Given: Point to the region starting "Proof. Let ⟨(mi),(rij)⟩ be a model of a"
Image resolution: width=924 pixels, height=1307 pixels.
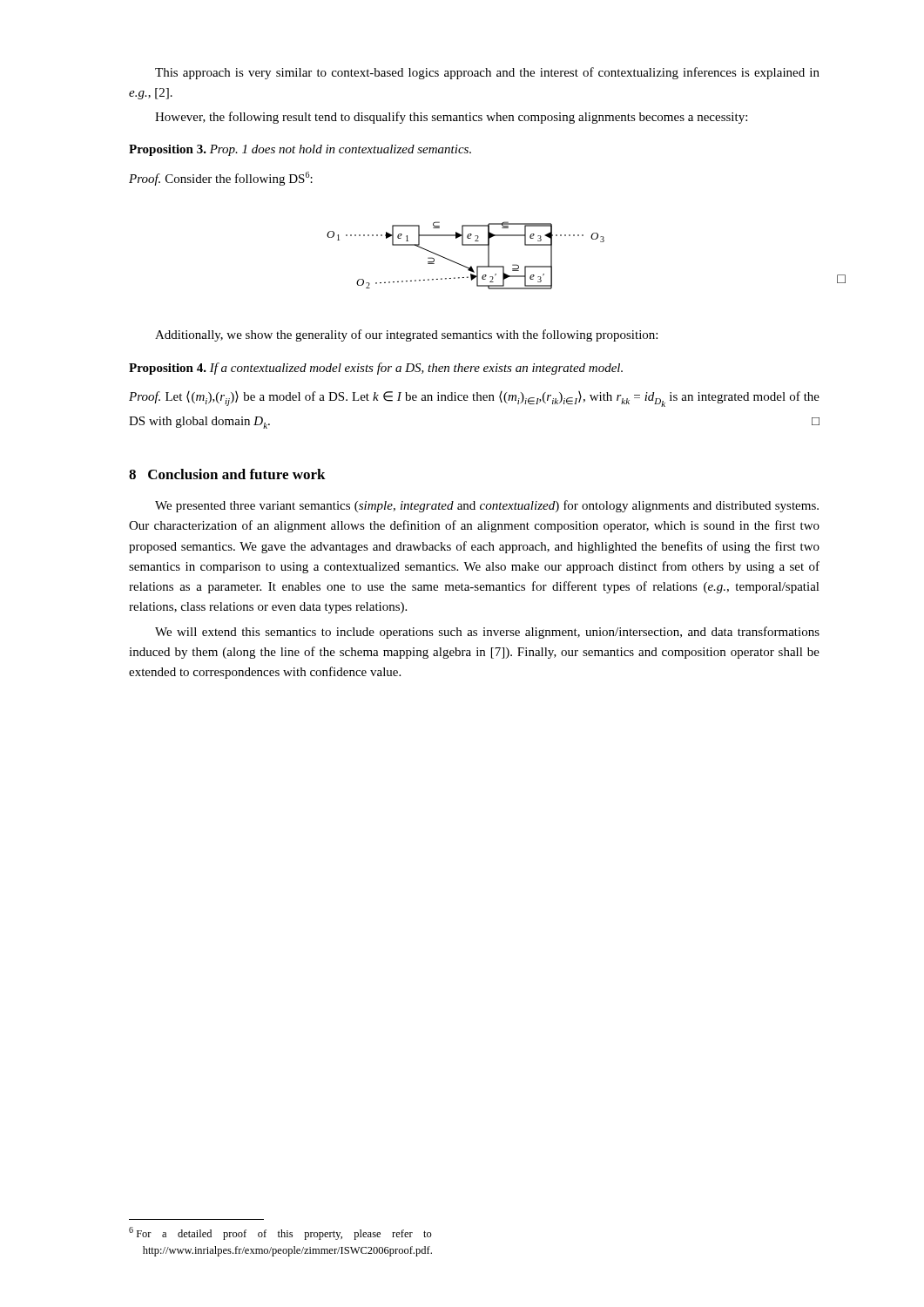Looking at the screenshot, I should coord(474,410).
